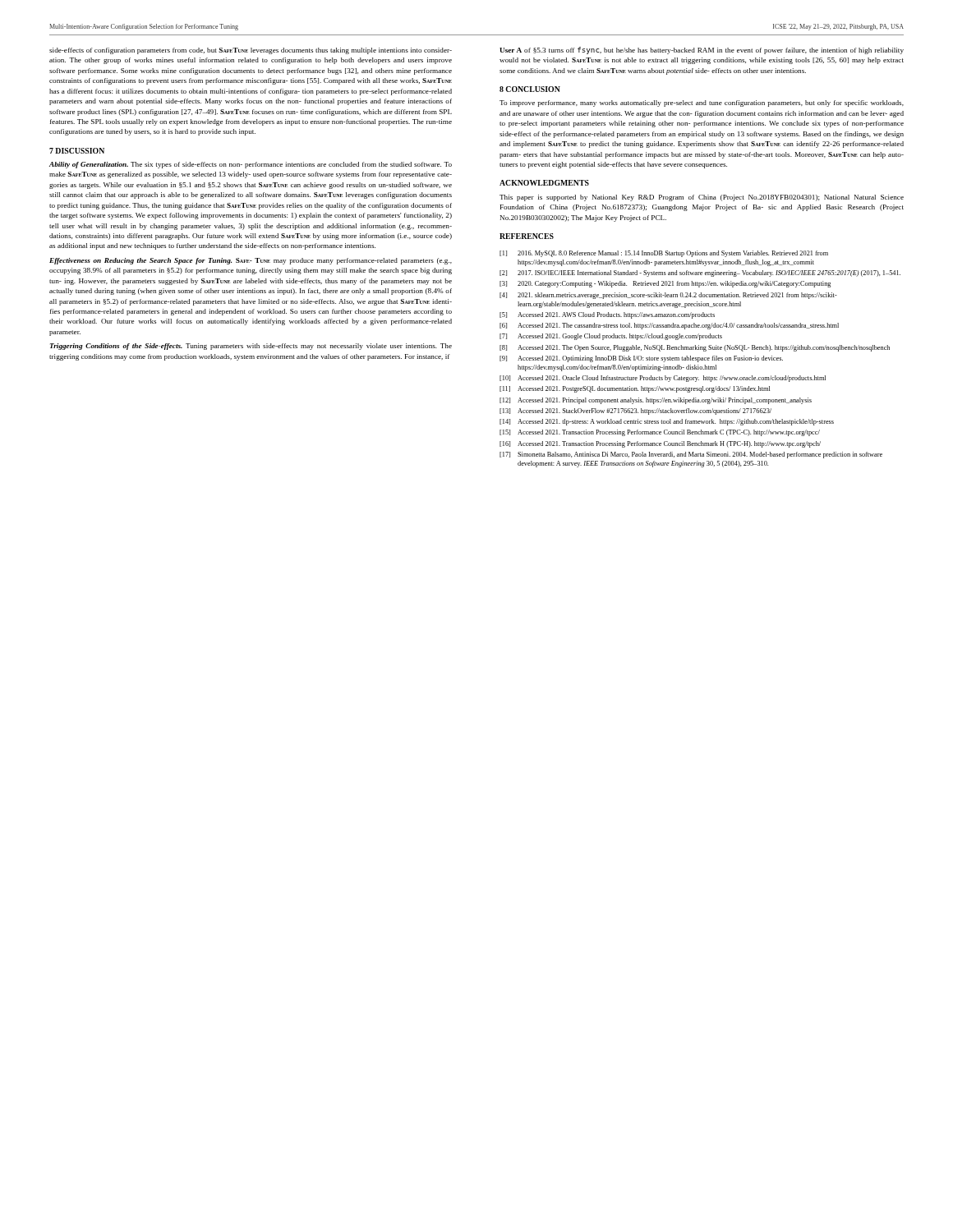Locate the section header that reads "8 CONCLUSION"
953x1232 pixels.
click(702, 89)
